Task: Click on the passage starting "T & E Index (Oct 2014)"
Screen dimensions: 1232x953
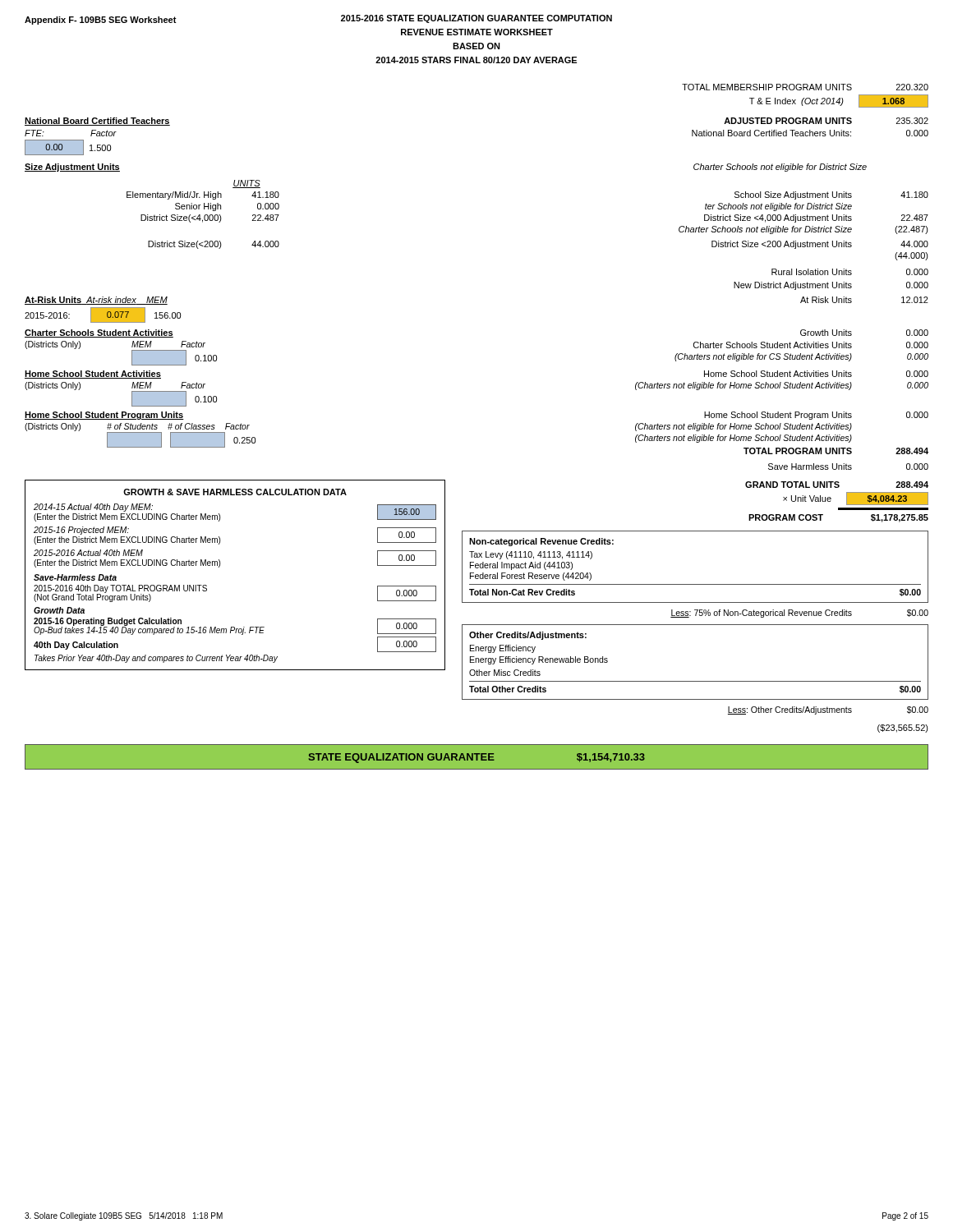Action: tap(839, 101)
